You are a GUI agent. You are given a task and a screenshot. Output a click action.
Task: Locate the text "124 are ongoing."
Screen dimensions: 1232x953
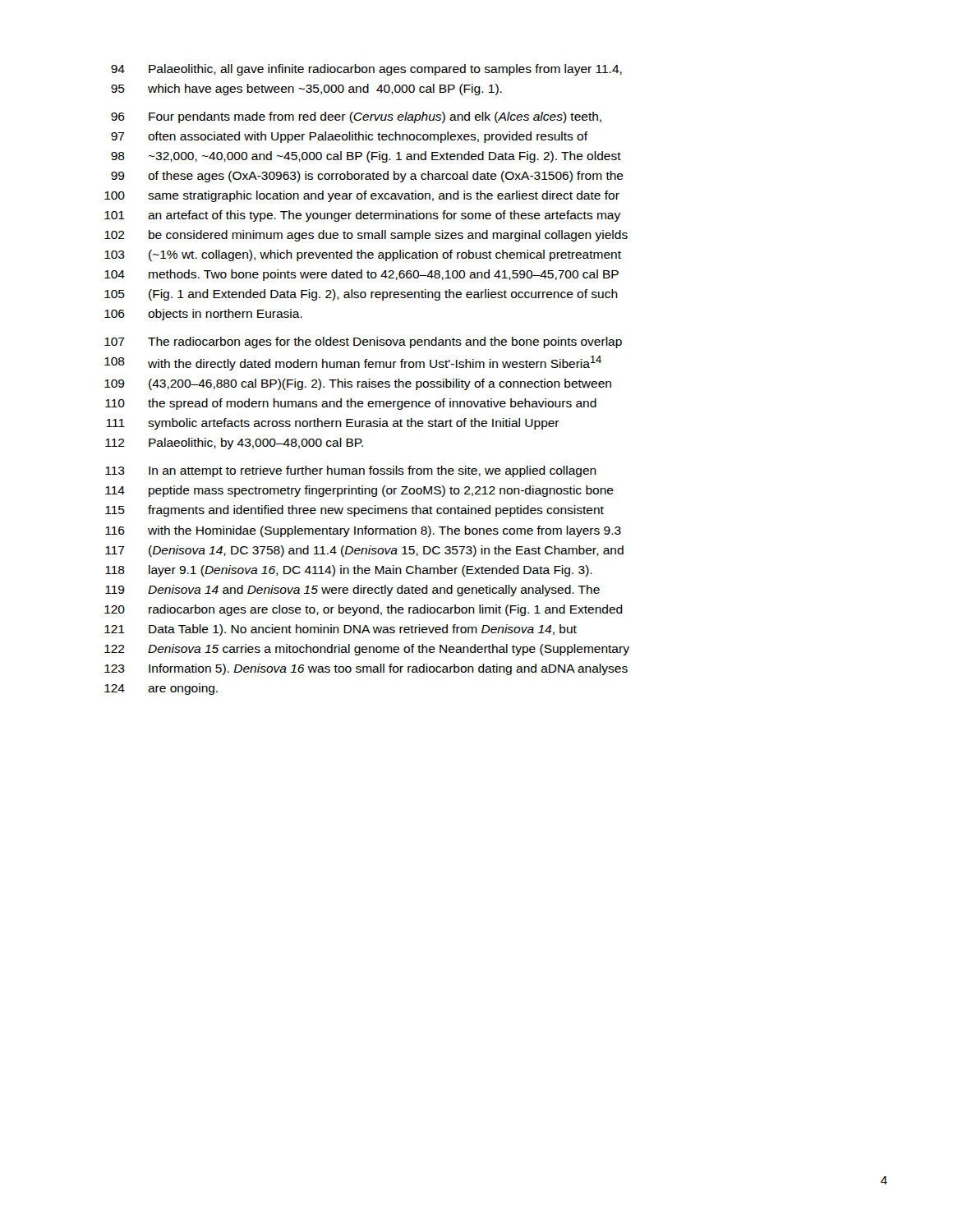click(x=161, y=689)
